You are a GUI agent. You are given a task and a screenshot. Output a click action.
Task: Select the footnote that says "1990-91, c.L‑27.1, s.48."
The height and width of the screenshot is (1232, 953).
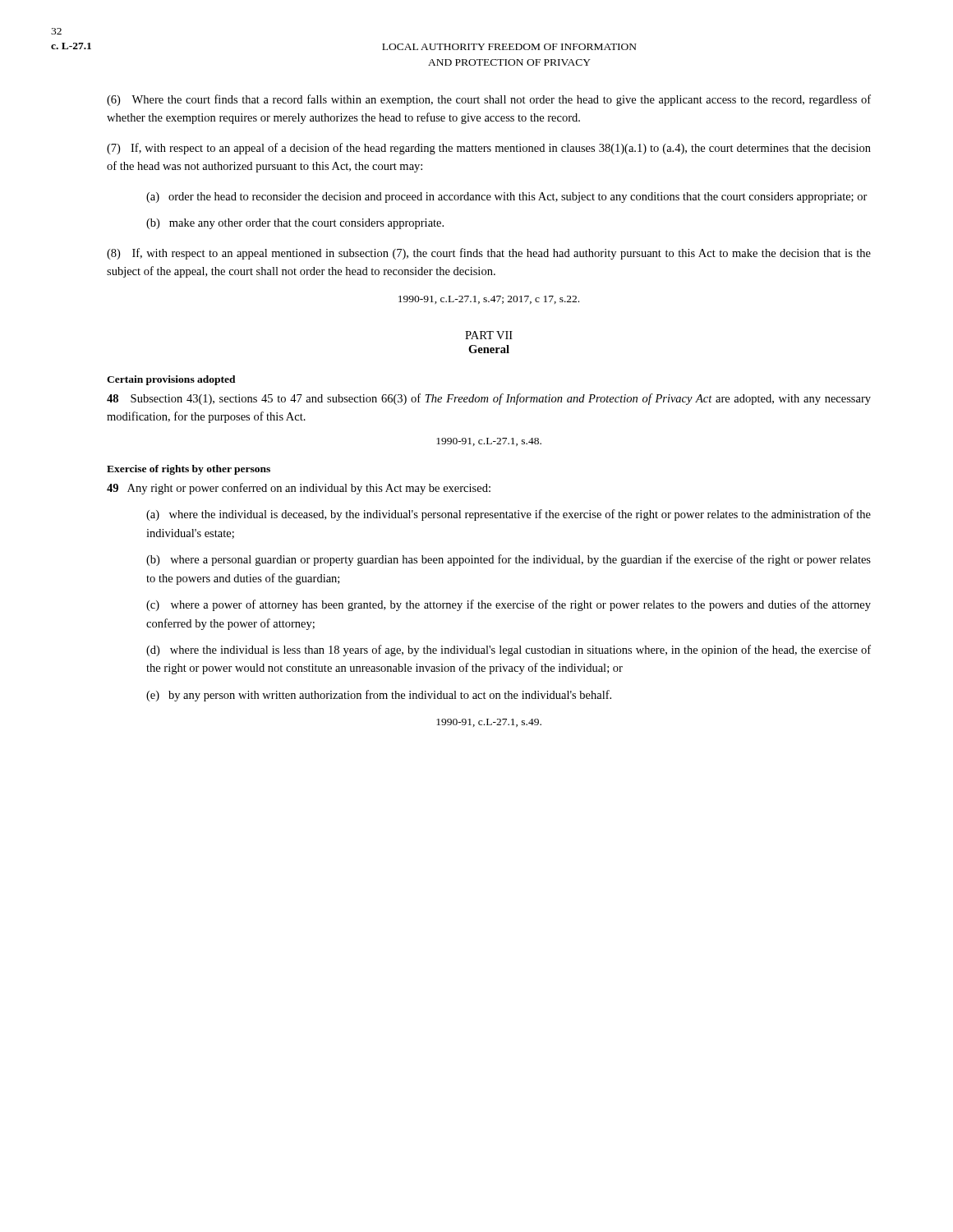pyautogui.click(x=489, y=440)
